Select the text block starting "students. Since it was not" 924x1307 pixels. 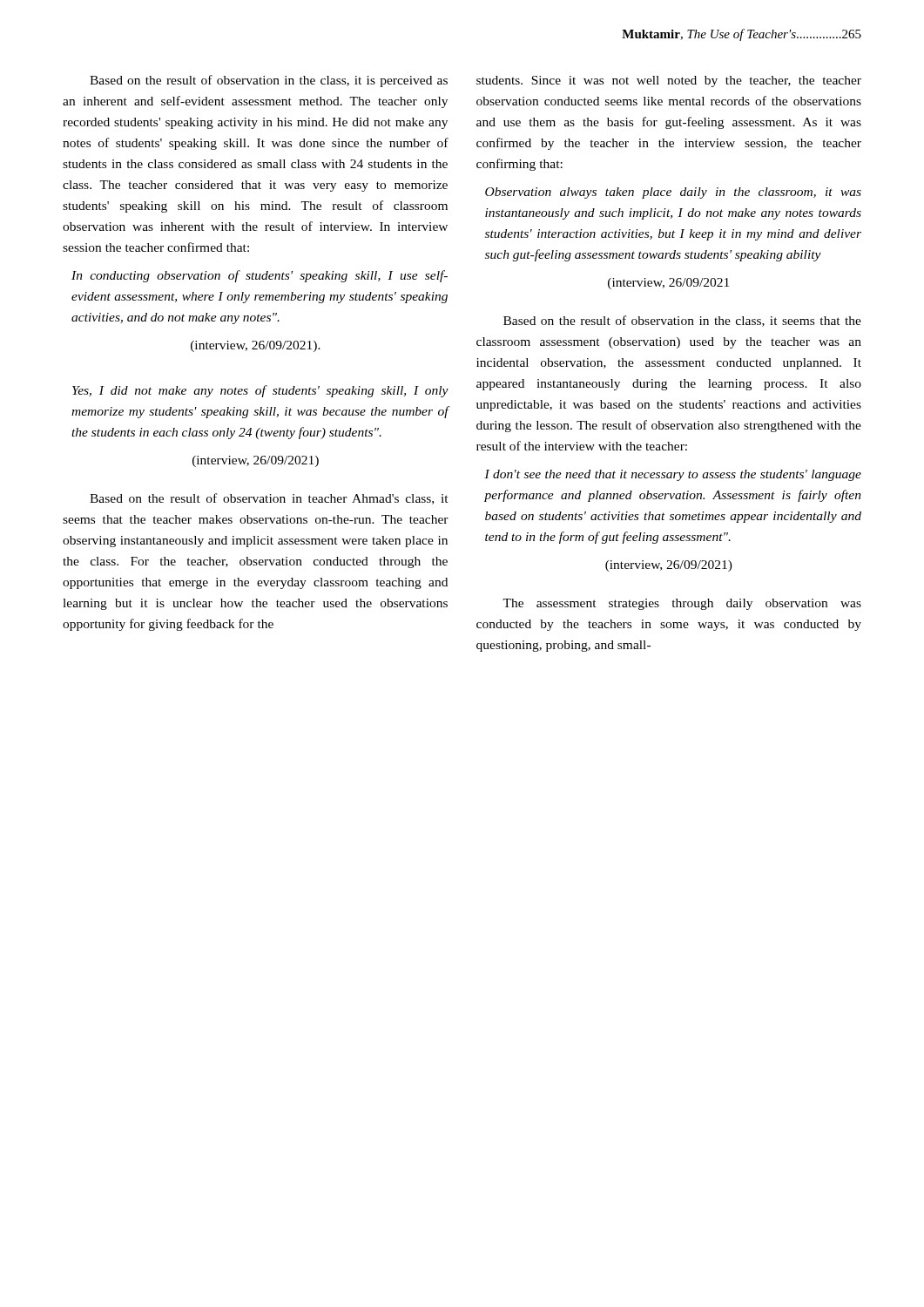pos(669,122)
